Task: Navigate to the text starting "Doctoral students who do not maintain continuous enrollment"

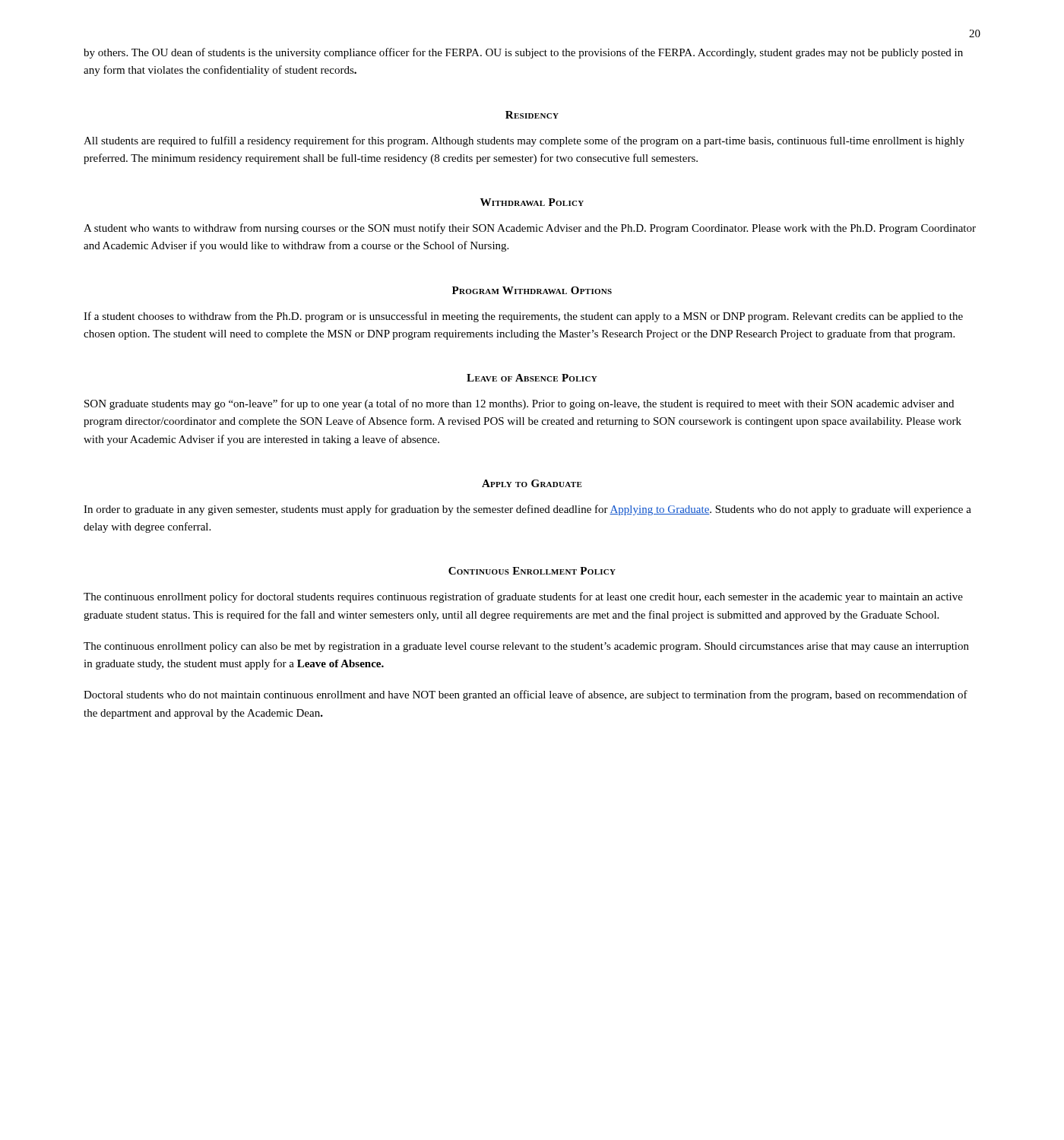Action: point(525,704)
